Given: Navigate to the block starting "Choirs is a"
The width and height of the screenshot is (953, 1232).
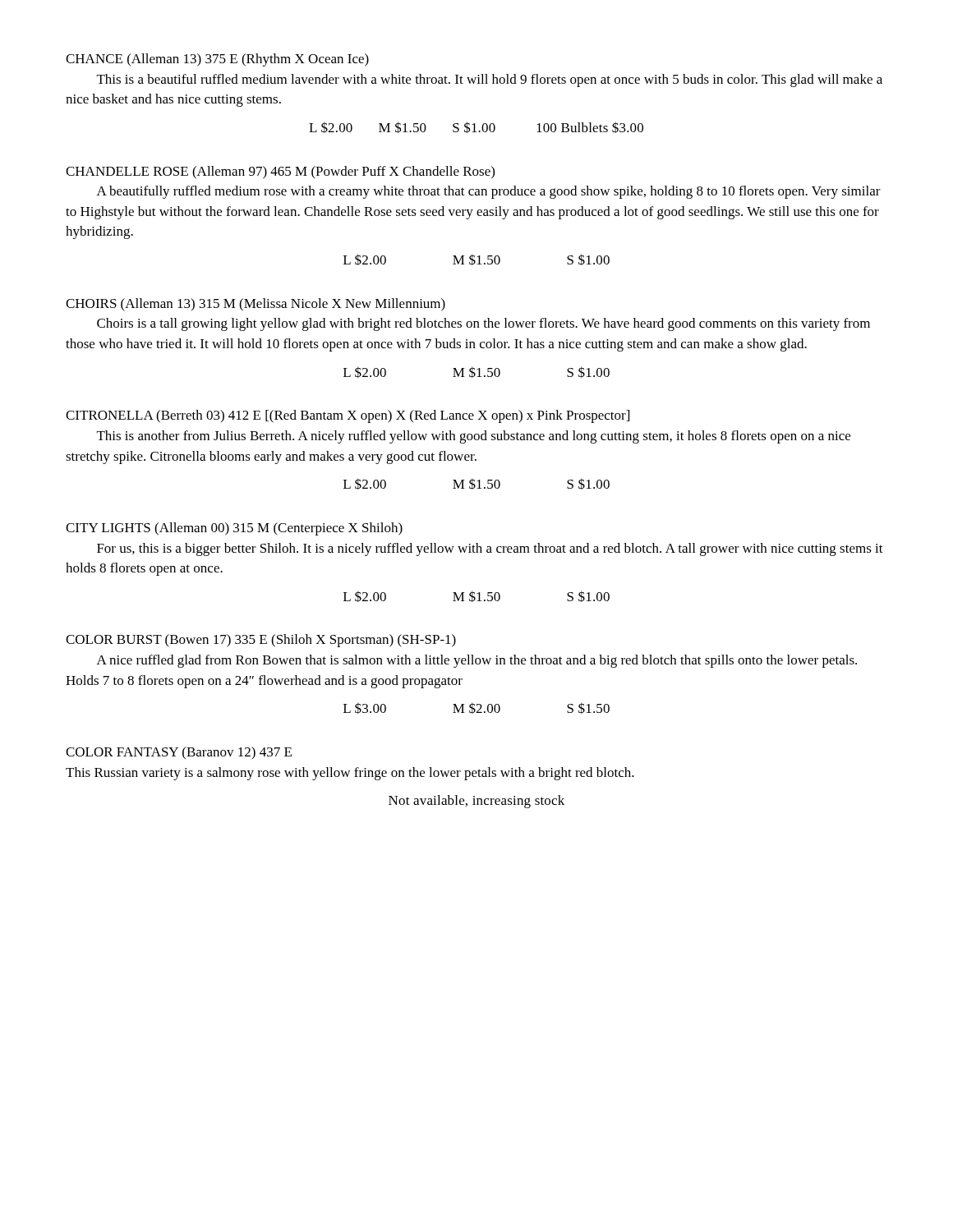Looking at the screenshot, I should pos(468,334).
